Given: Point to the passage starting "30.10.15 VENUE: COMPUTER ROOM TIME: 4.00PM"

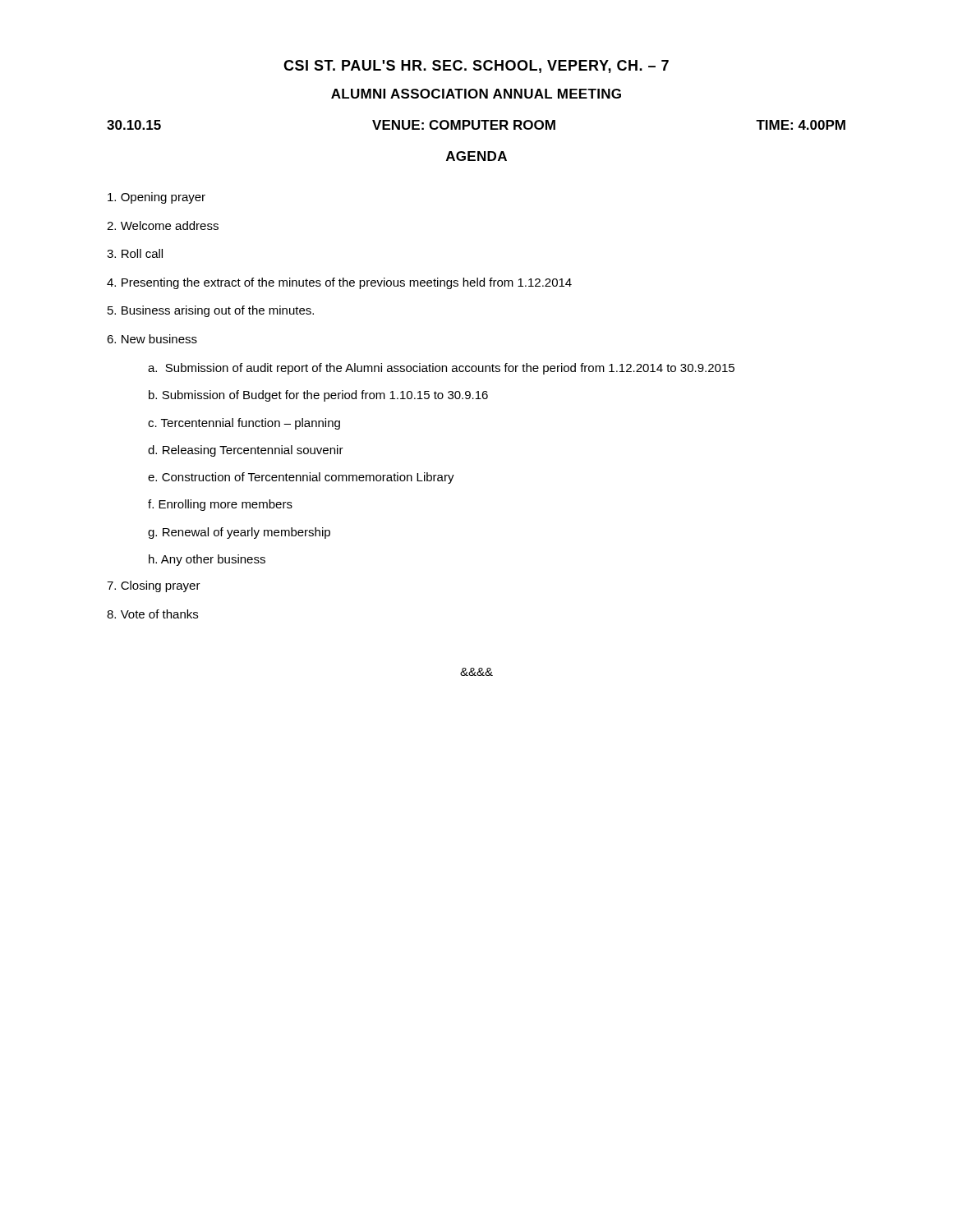Looking at the screenshot, I should pyautogui.click(x=476, y=126).
